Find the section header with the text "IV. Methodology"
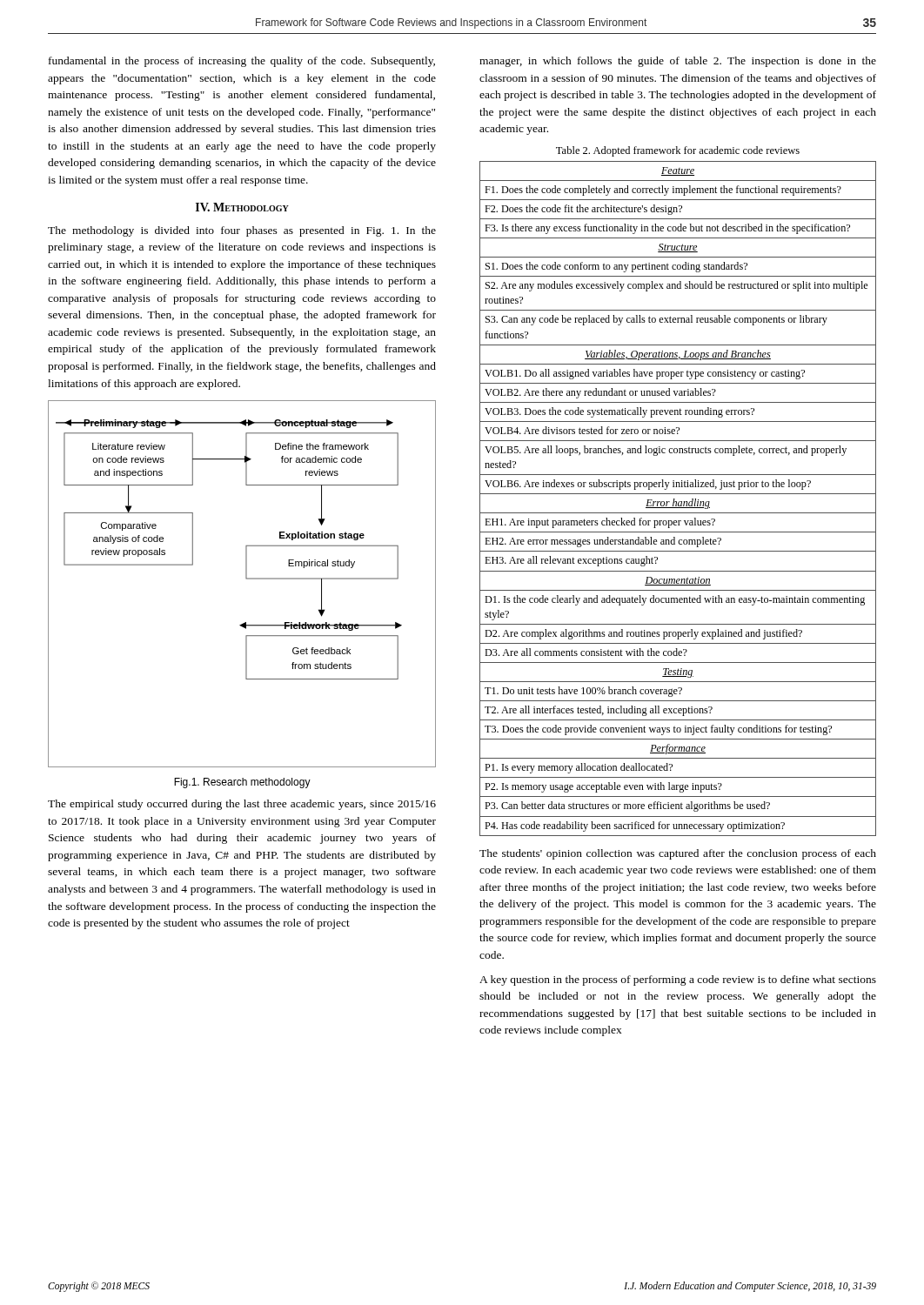The image size is (924, 1305). point(242,207)
